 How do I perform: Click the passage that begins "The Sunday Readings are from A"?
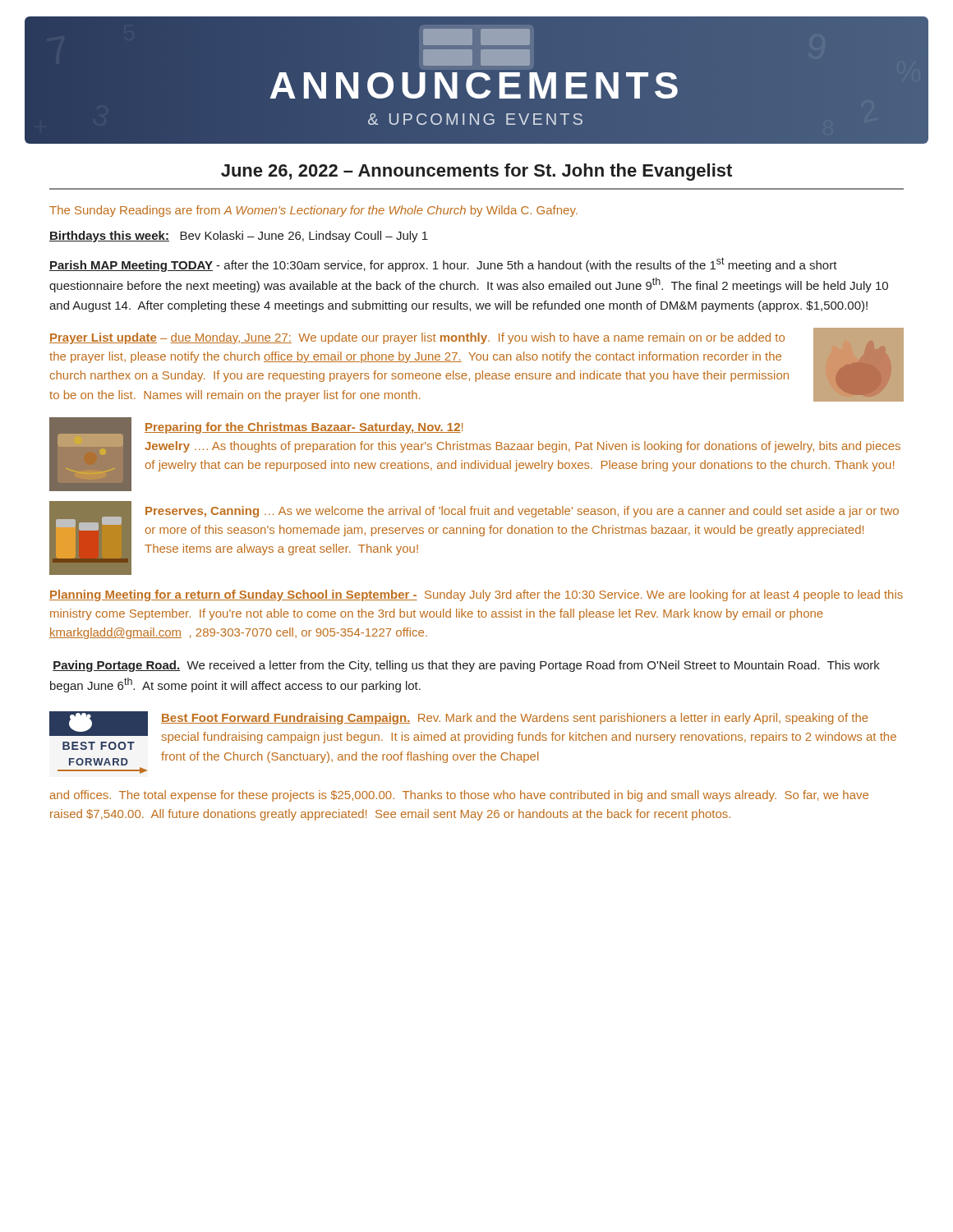click(314, 210)
